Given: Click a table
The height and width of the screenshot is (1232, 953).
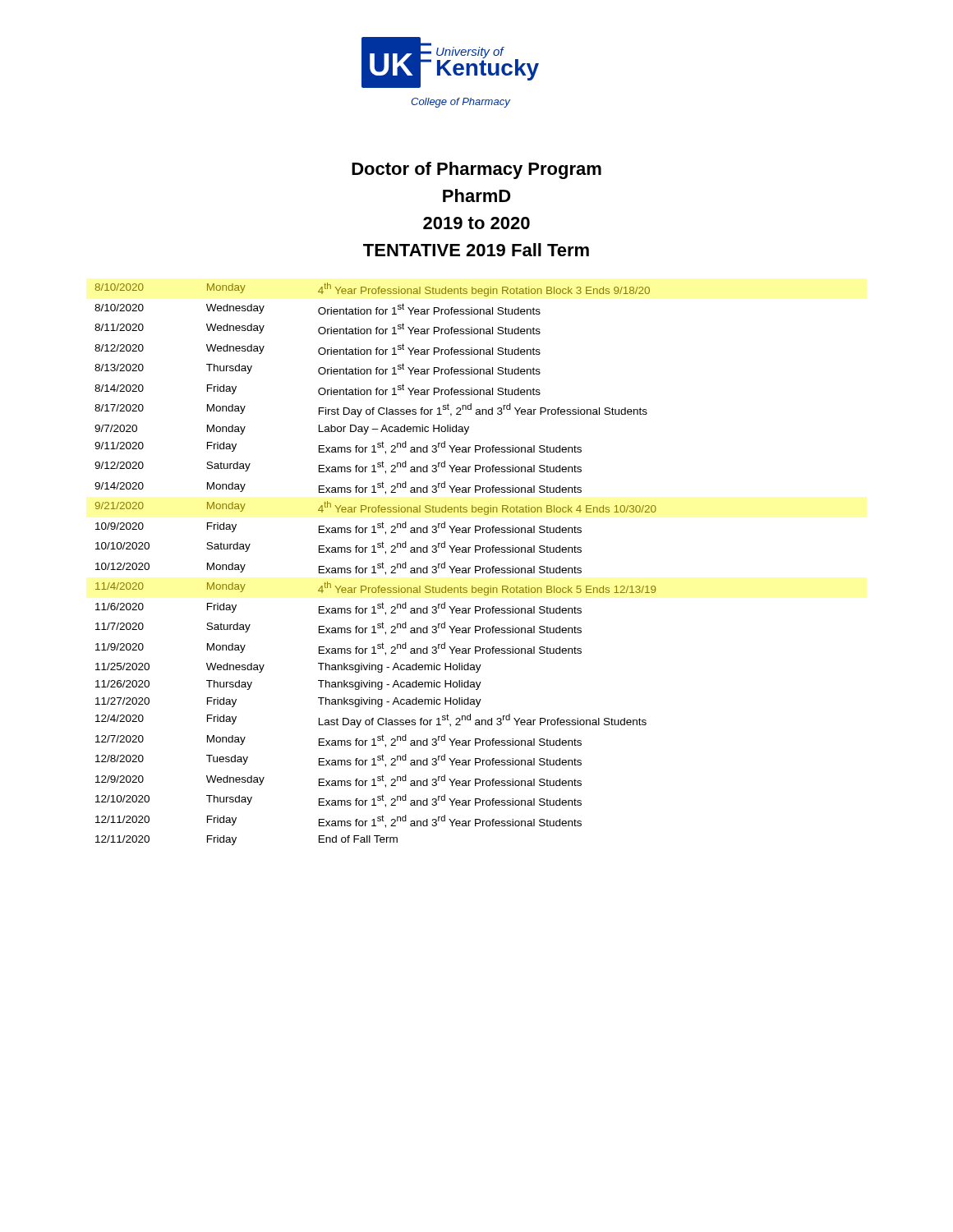Looking at the screenshot, I should tap(476, 563).
